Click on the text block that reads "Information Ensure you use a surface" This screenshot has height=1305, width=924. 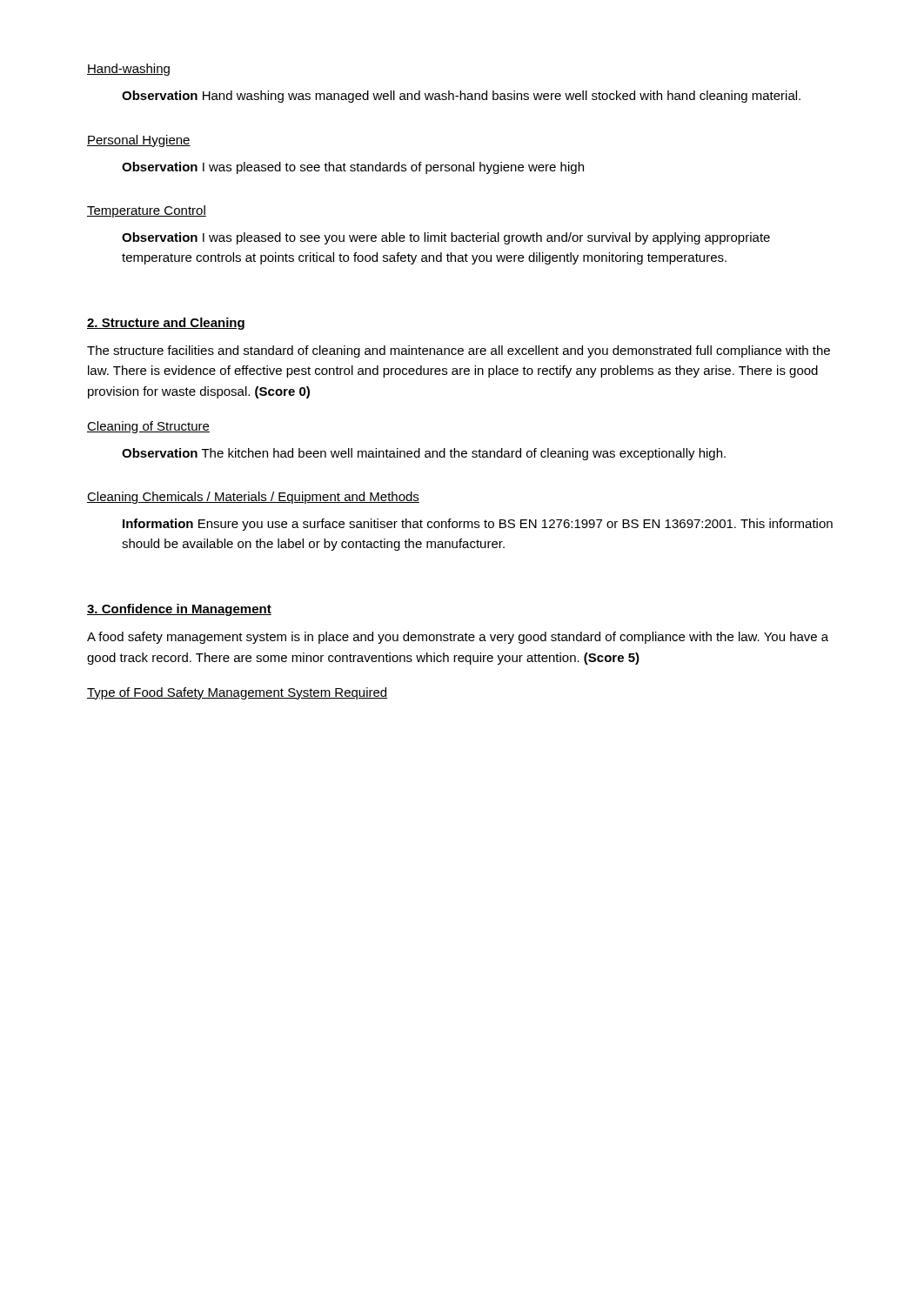coord(477,533)
